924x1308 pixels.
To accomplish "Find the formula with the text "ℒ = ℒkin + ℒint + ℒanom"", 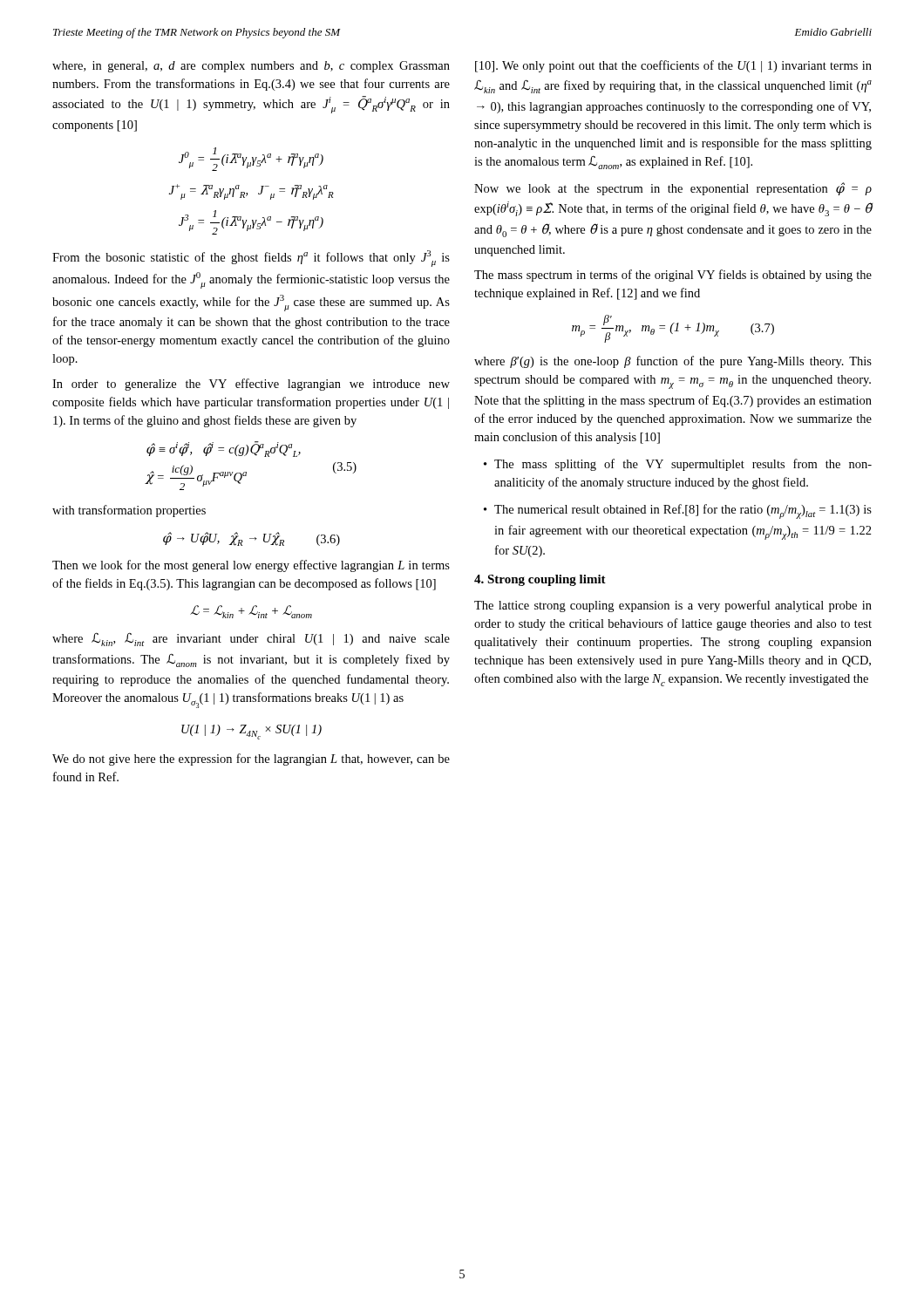I will pyautogui.click(x=251, y=612).
